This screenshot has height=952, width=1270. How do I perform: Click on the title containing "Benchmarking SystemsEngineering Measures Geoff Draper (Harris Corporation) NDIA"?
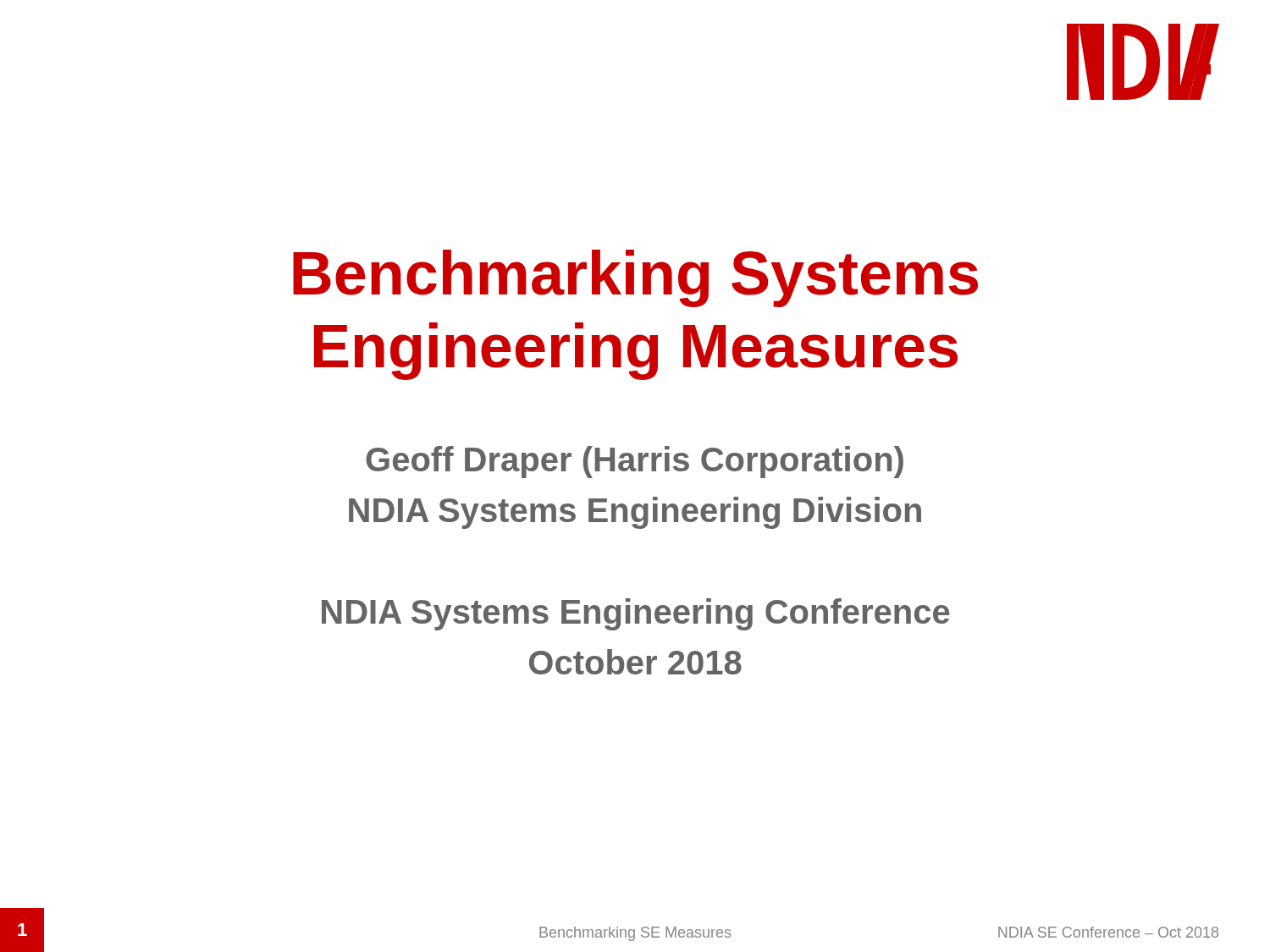coord(635,462)
